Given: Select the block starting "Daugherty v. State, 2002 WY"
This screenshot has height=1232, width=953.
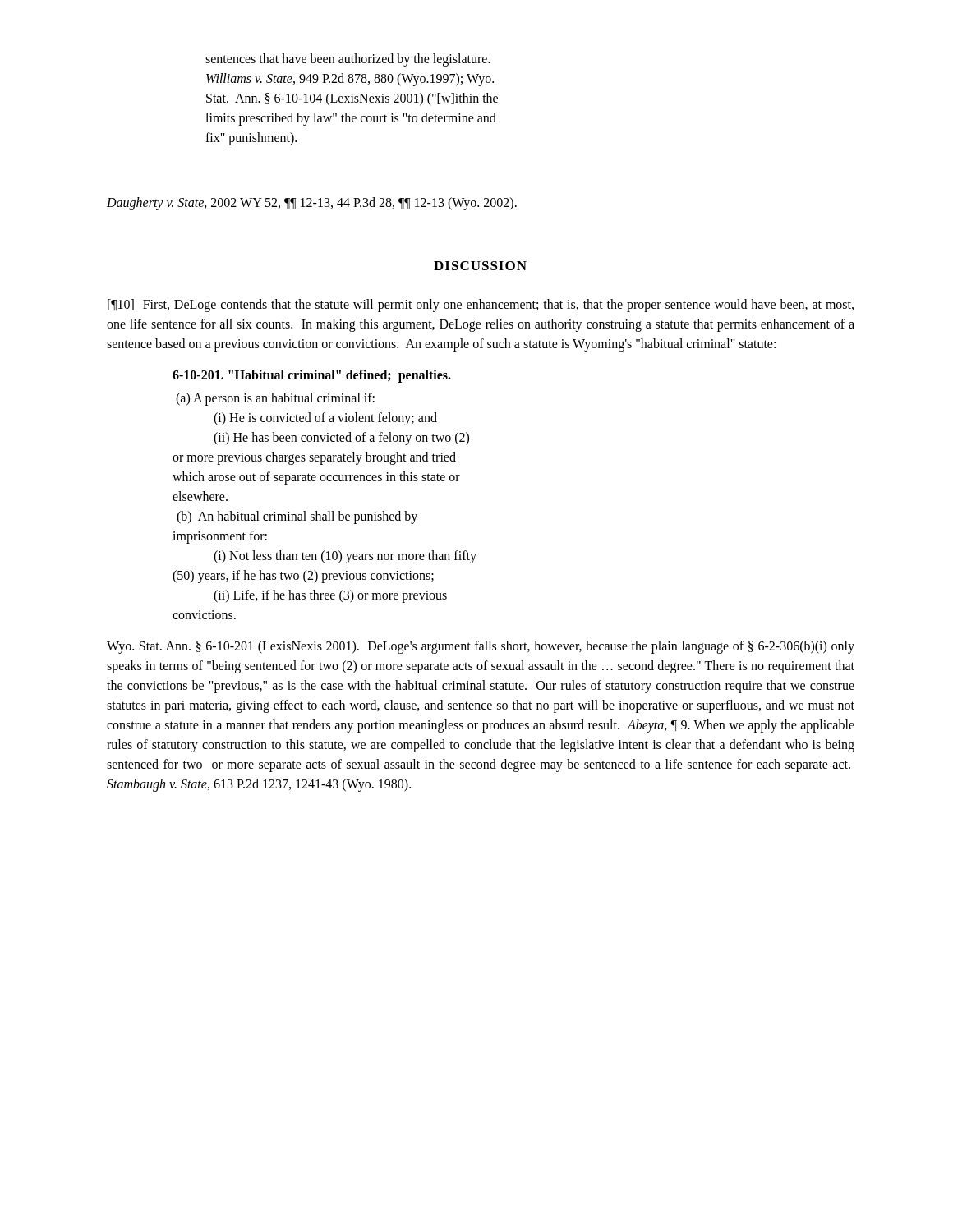Looking at the screenshot, I should tap(312, 202).
